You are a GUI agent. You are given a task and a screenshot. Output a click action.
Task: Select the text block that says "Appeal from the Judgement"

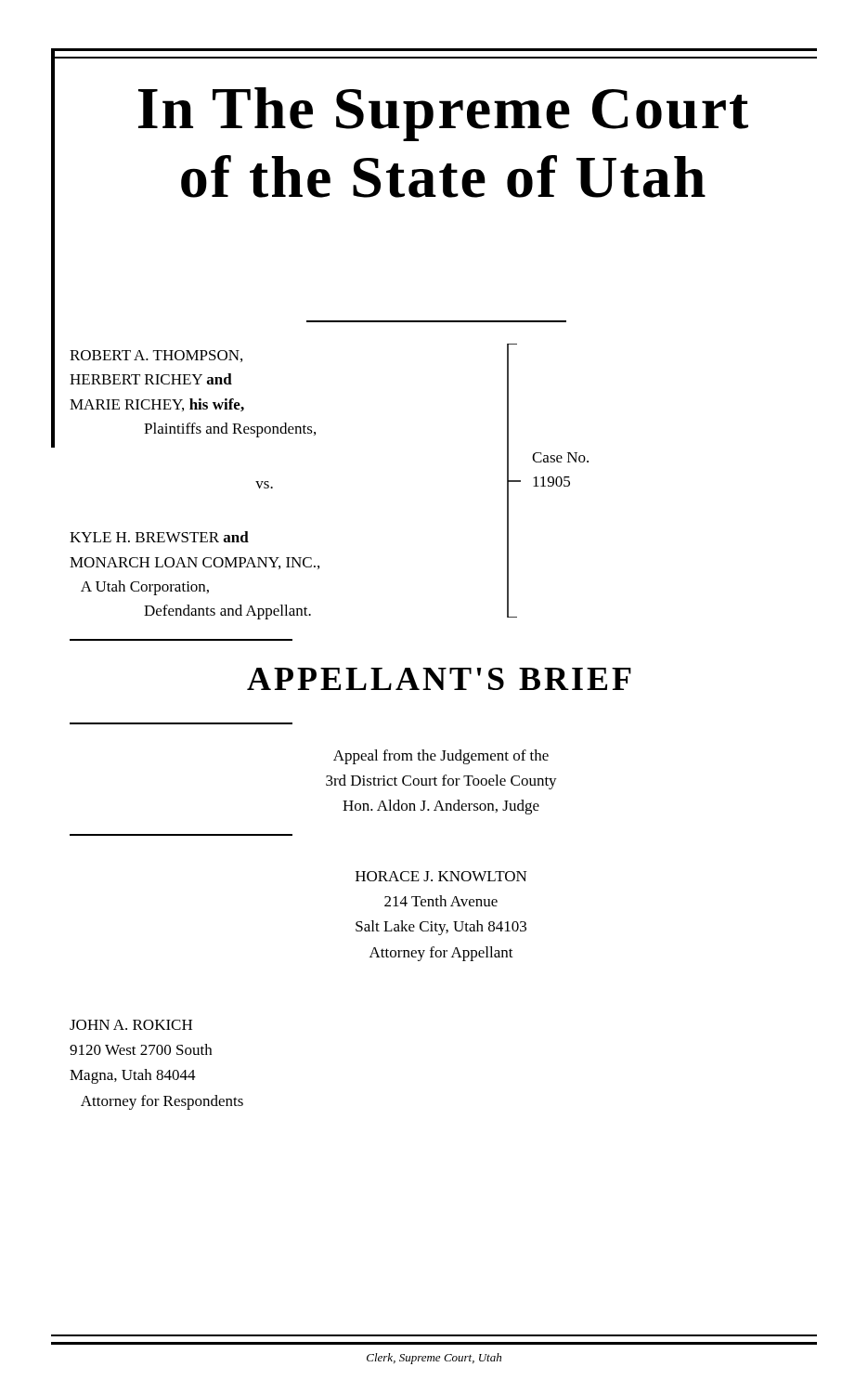tap(441, 781)
